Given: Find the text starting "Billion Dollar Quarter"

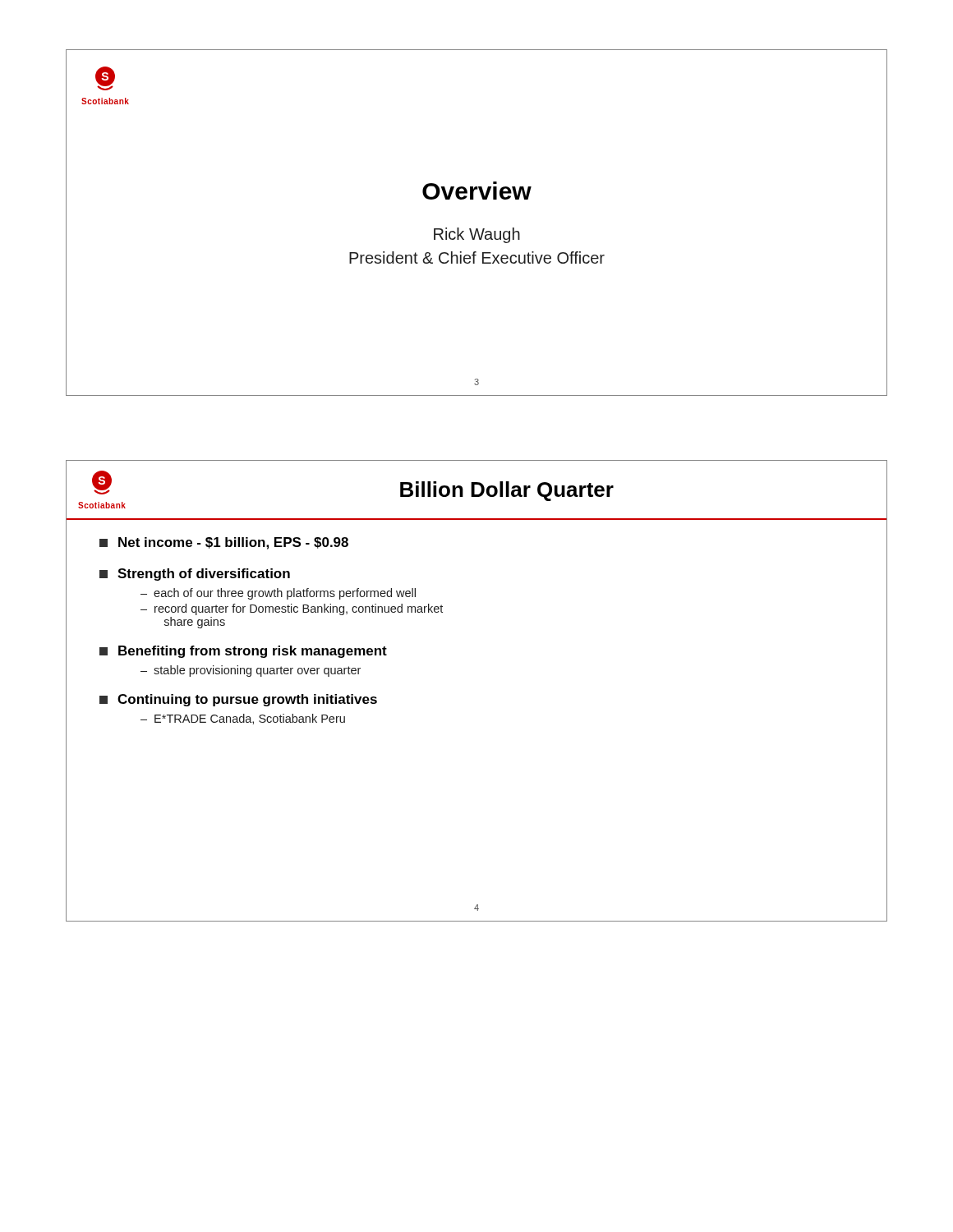Looking at the screenshot, I should (x=506, y=489).
